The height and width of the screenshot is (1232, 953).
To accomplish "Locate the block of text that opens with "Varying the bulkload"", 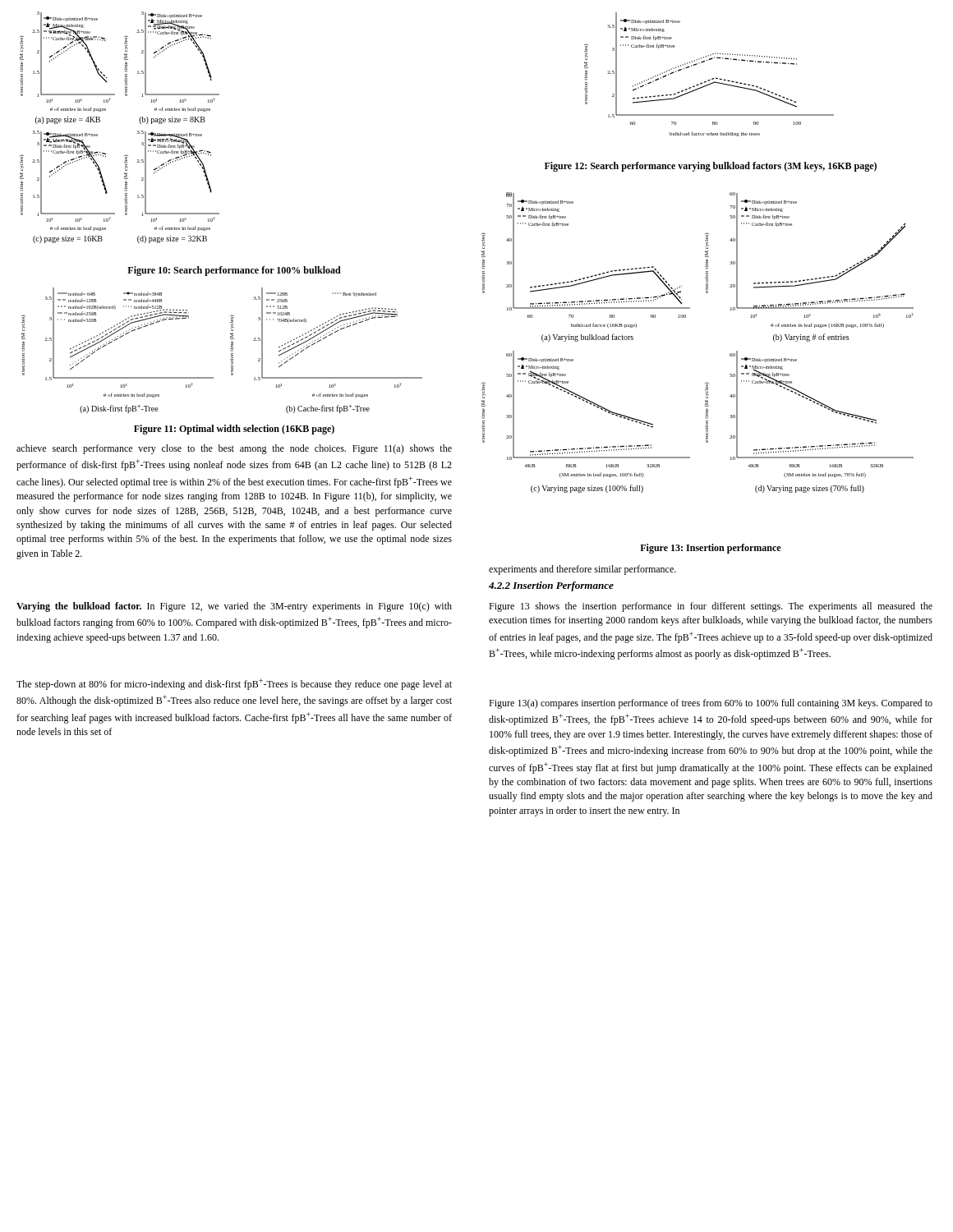I will coord(234,622).
